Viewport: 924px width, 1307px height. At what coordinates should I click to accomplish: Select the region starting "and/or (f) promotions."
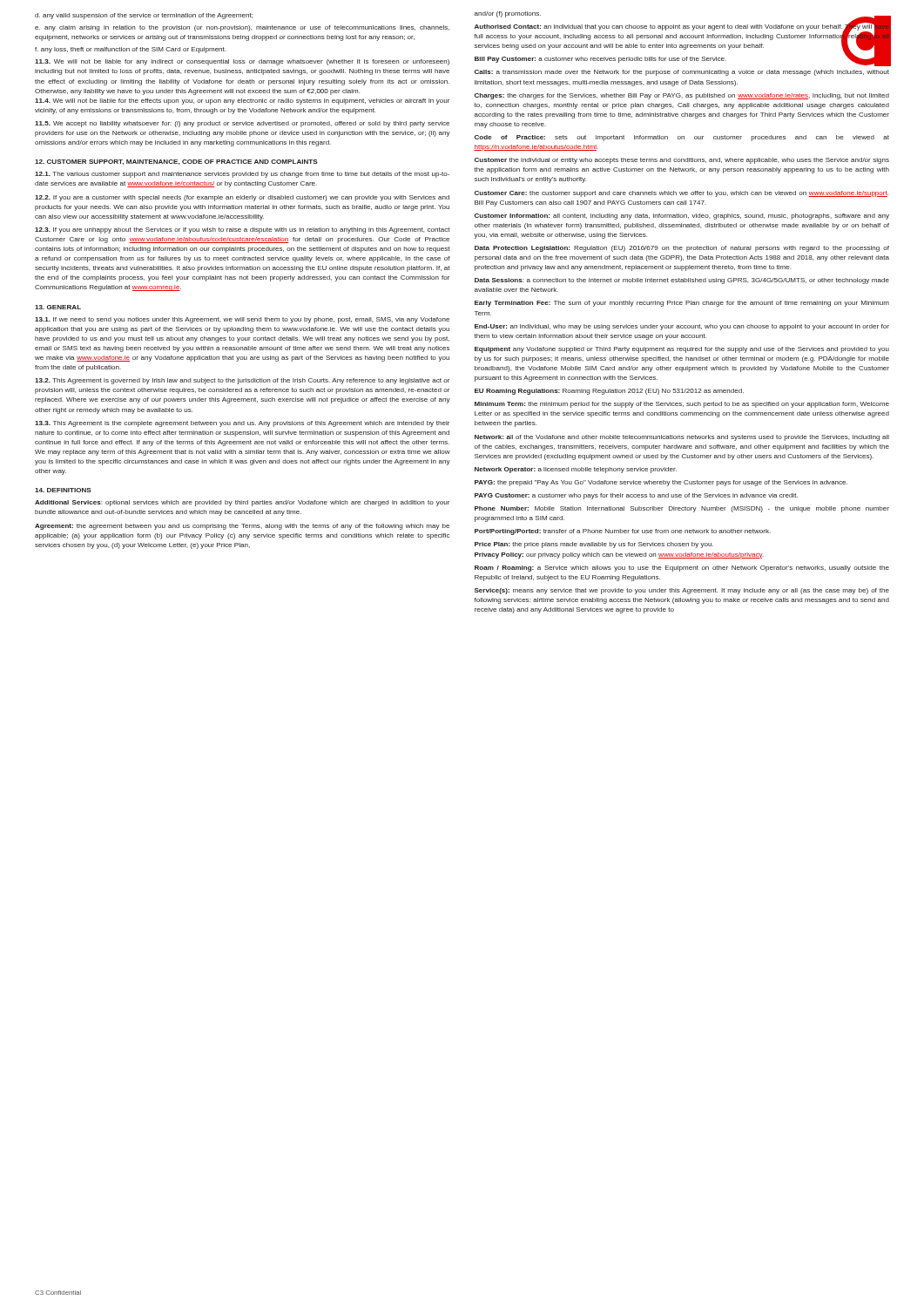tap(508, 13)
